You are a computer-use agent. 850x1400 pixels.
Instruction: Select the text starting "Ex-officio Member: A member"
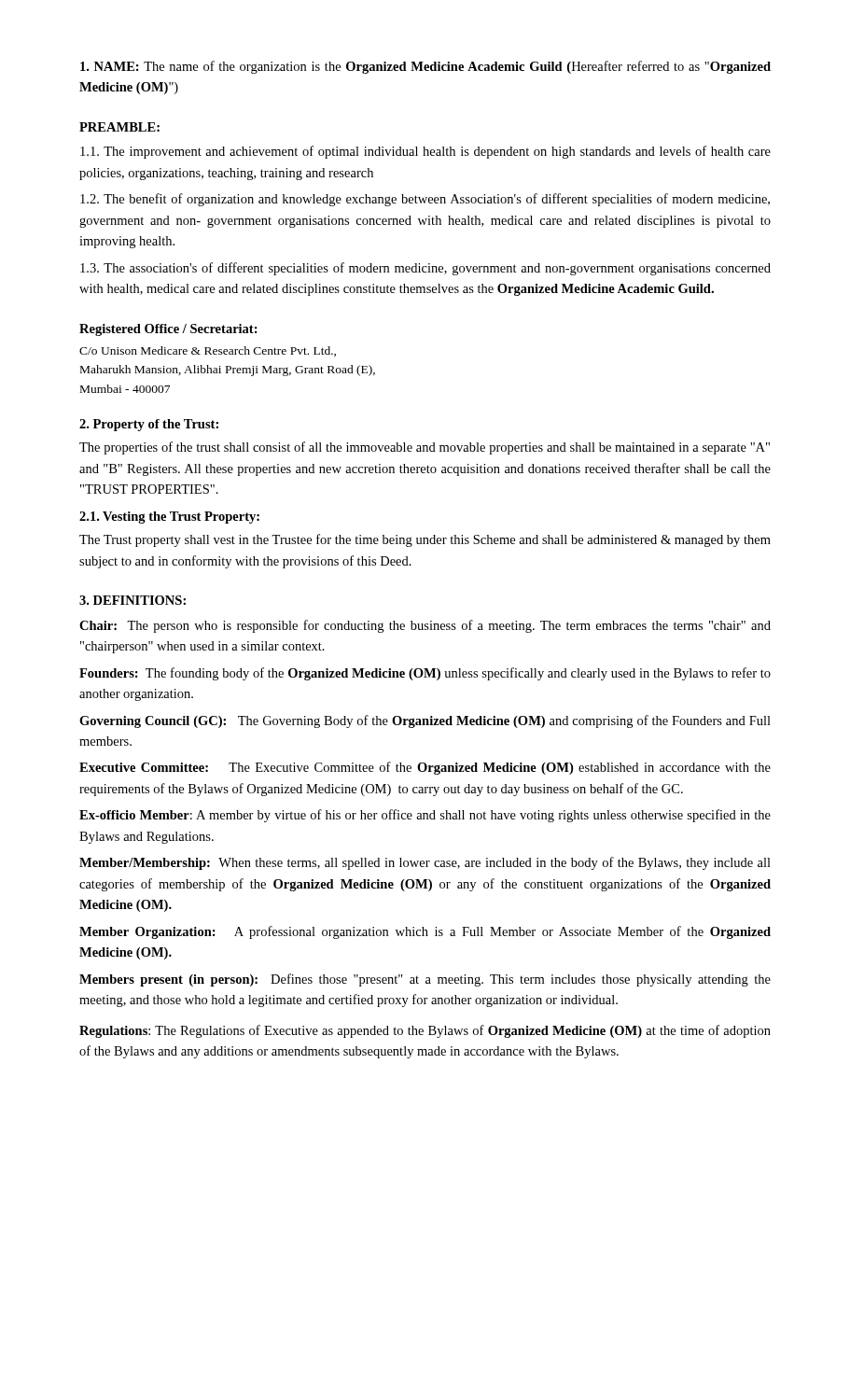425,826
